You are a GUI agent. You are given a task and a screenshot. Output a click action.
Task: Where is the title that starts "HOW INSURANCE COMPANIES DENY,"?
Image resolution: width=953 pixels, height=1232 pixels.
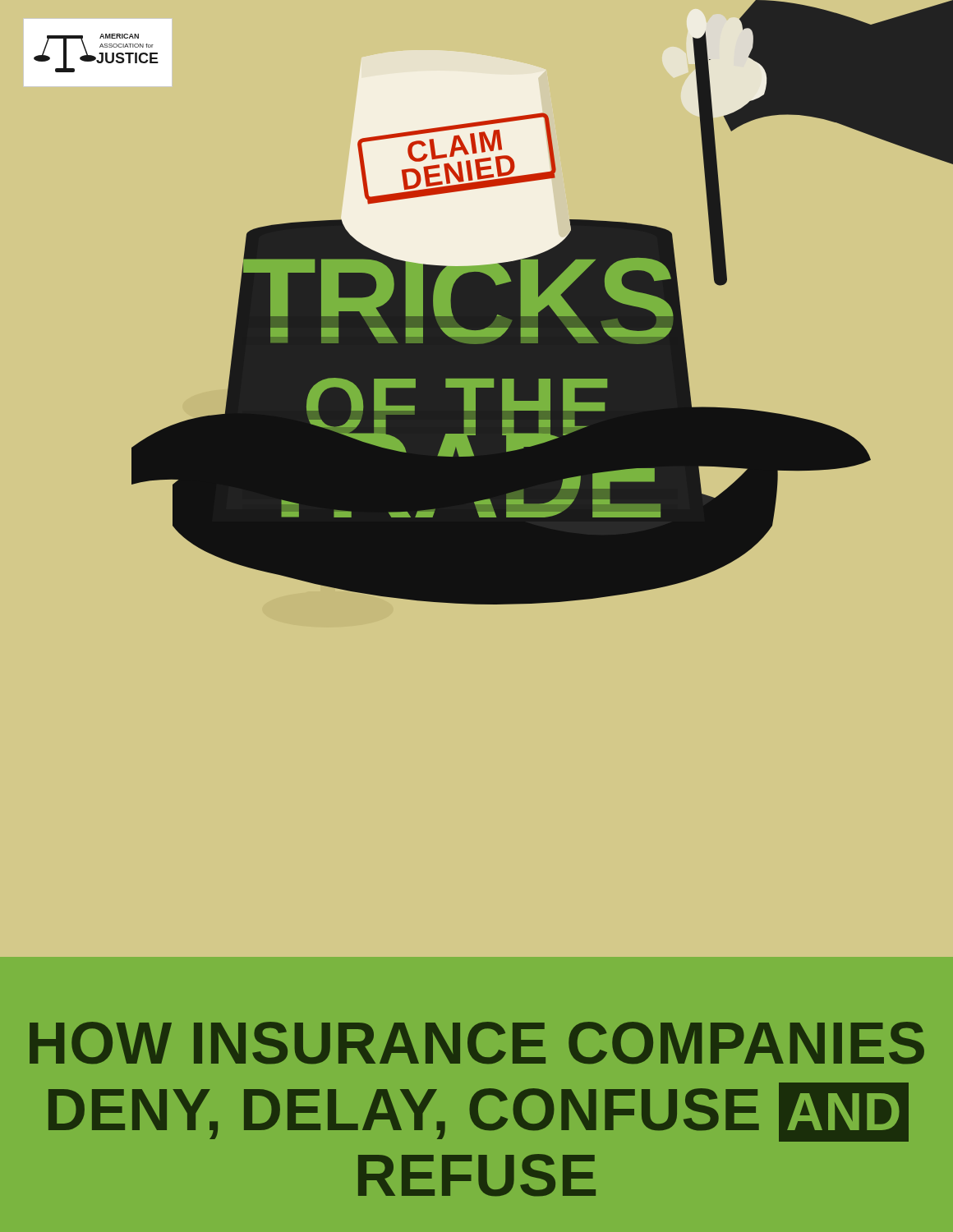coord(476,1110)
